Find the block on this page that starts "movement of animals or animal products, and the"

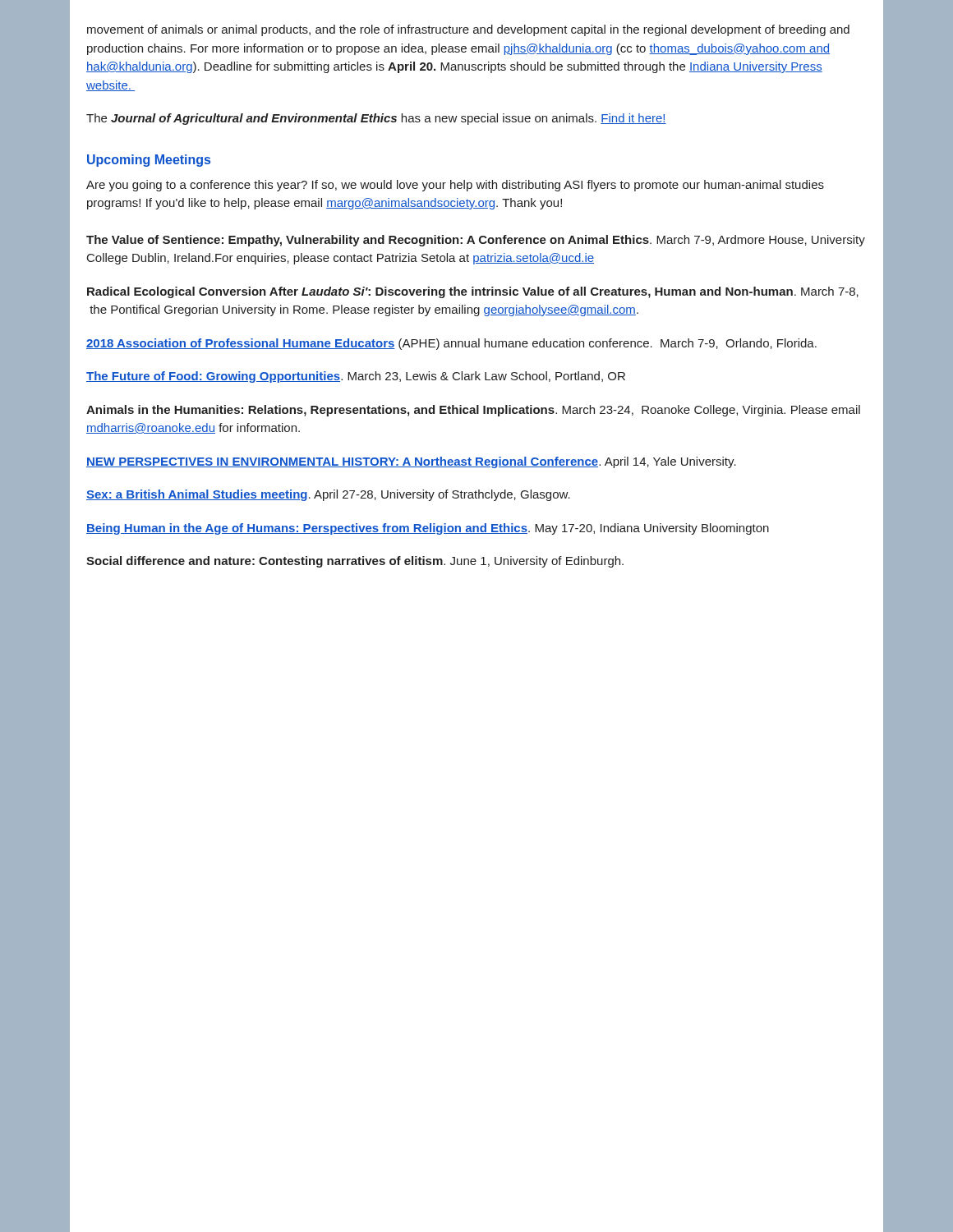point(468,57)
